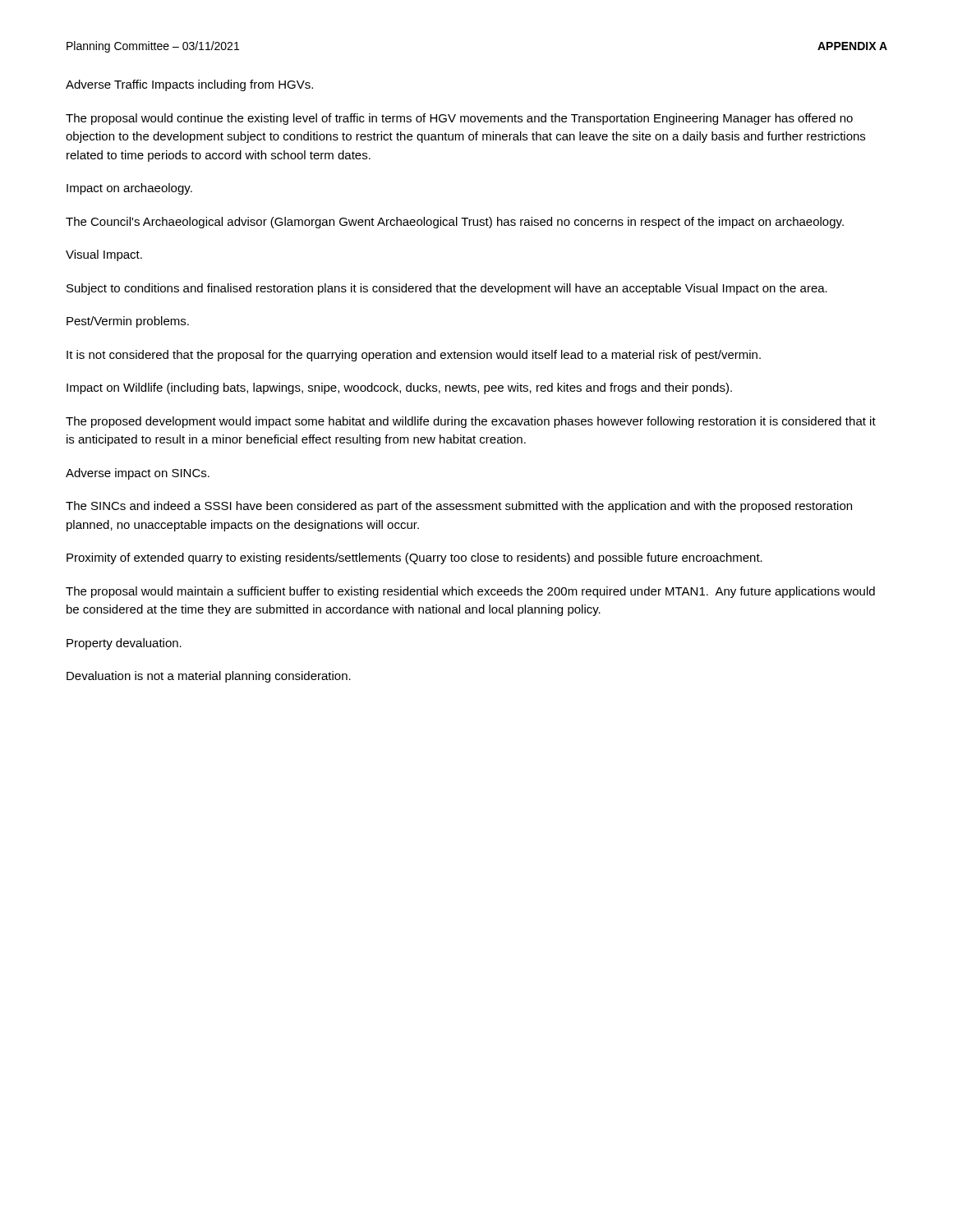
Task: Locate the passage starting "Property devaluation."
Action: click(124, 642)
